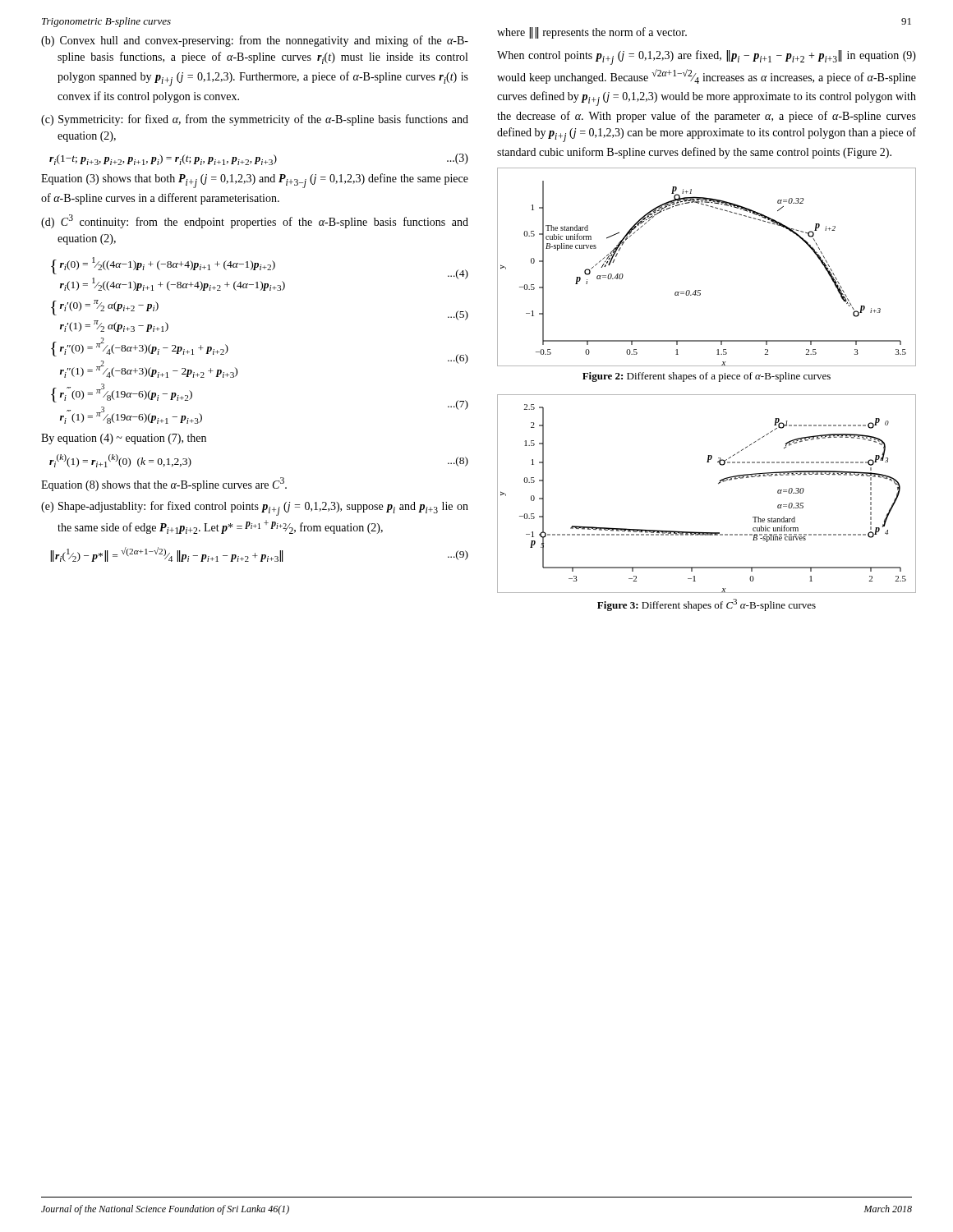Locate the block of text that opens with "Equation (3) shows that both Pi+j (j ="
Screen dimensions: 1232x953
coord(255,189)
